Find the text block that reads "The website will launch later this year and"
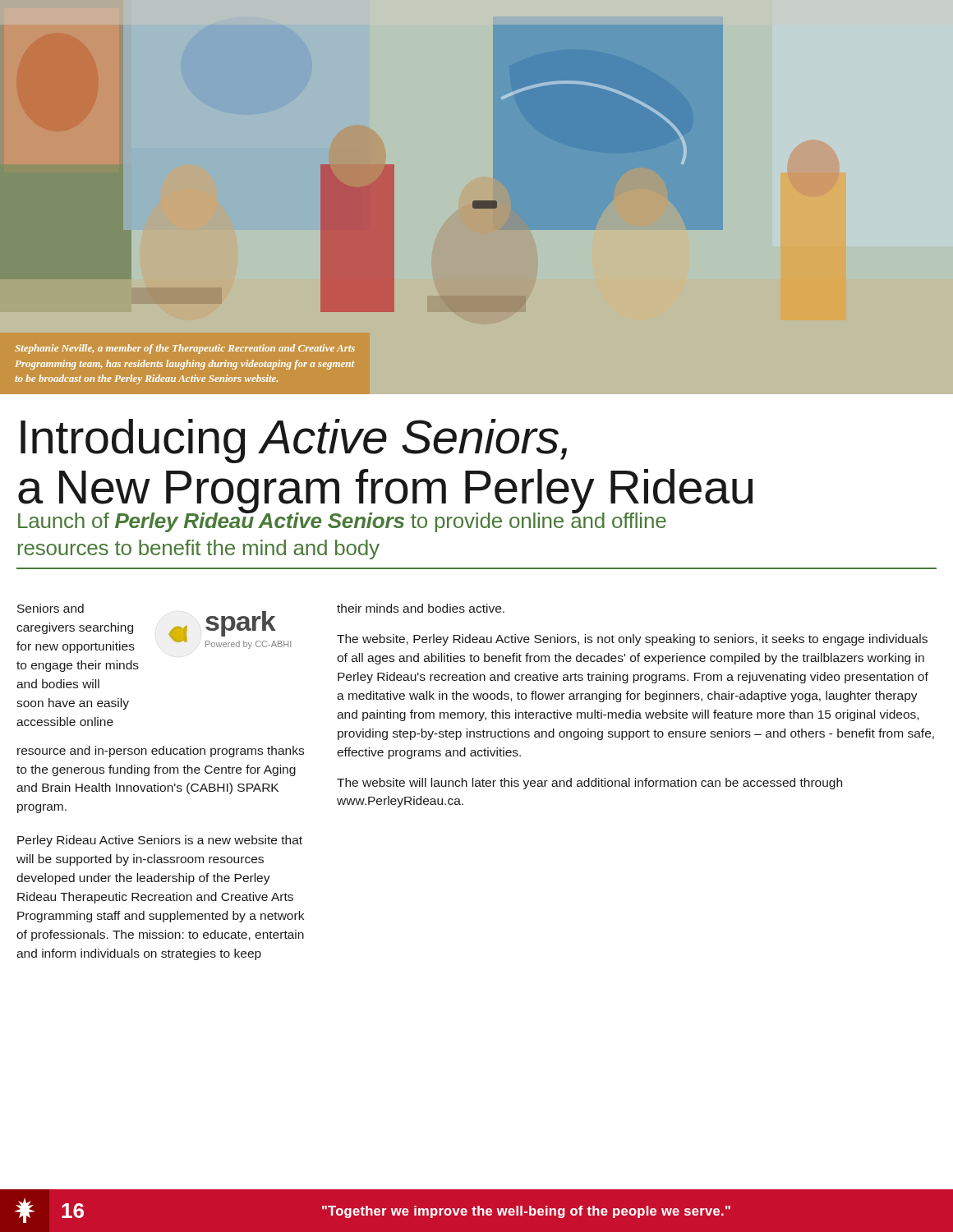 pos(590,791)
